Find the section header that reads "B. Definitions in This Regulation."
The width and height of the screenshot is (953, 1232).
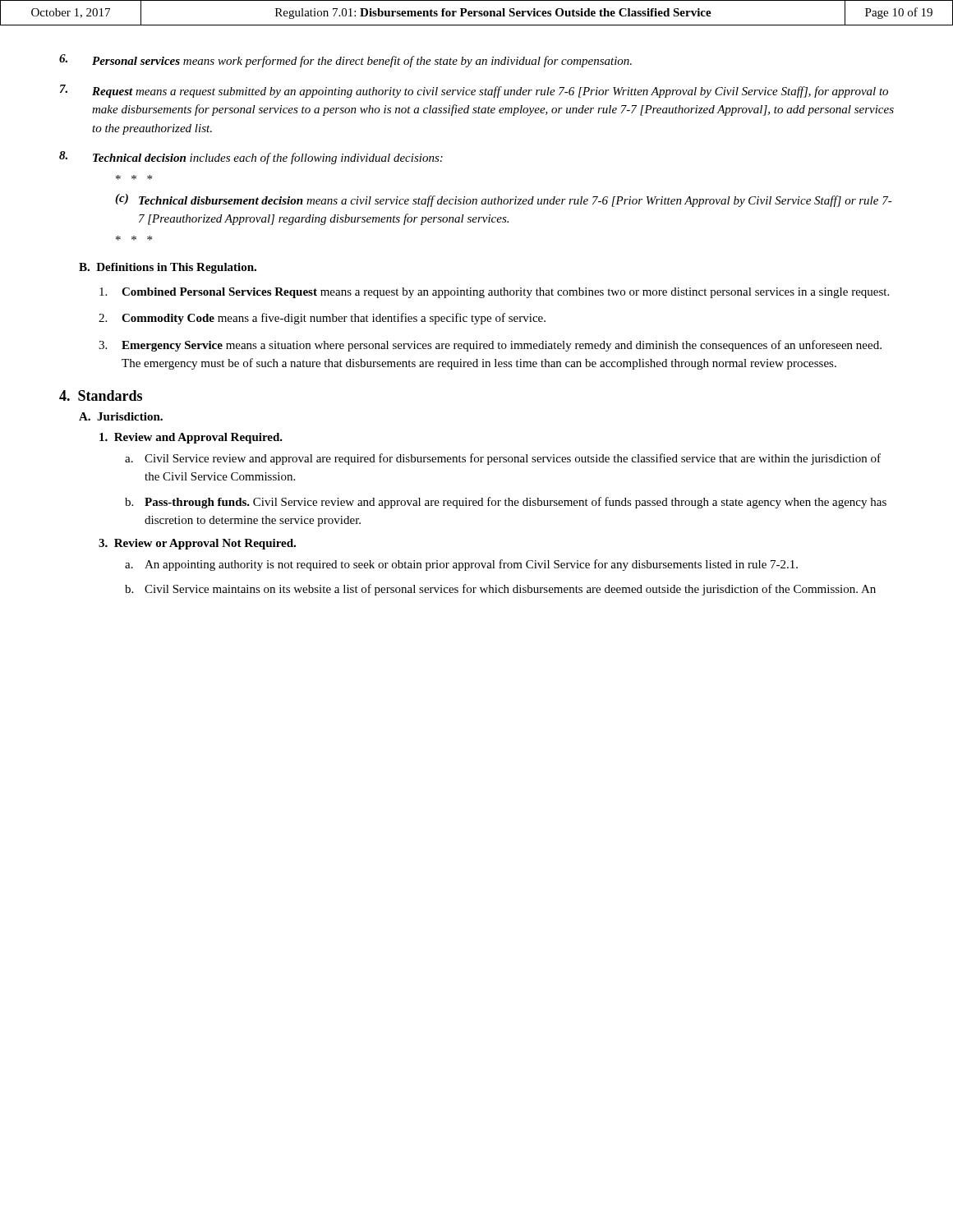pos(168,267)
